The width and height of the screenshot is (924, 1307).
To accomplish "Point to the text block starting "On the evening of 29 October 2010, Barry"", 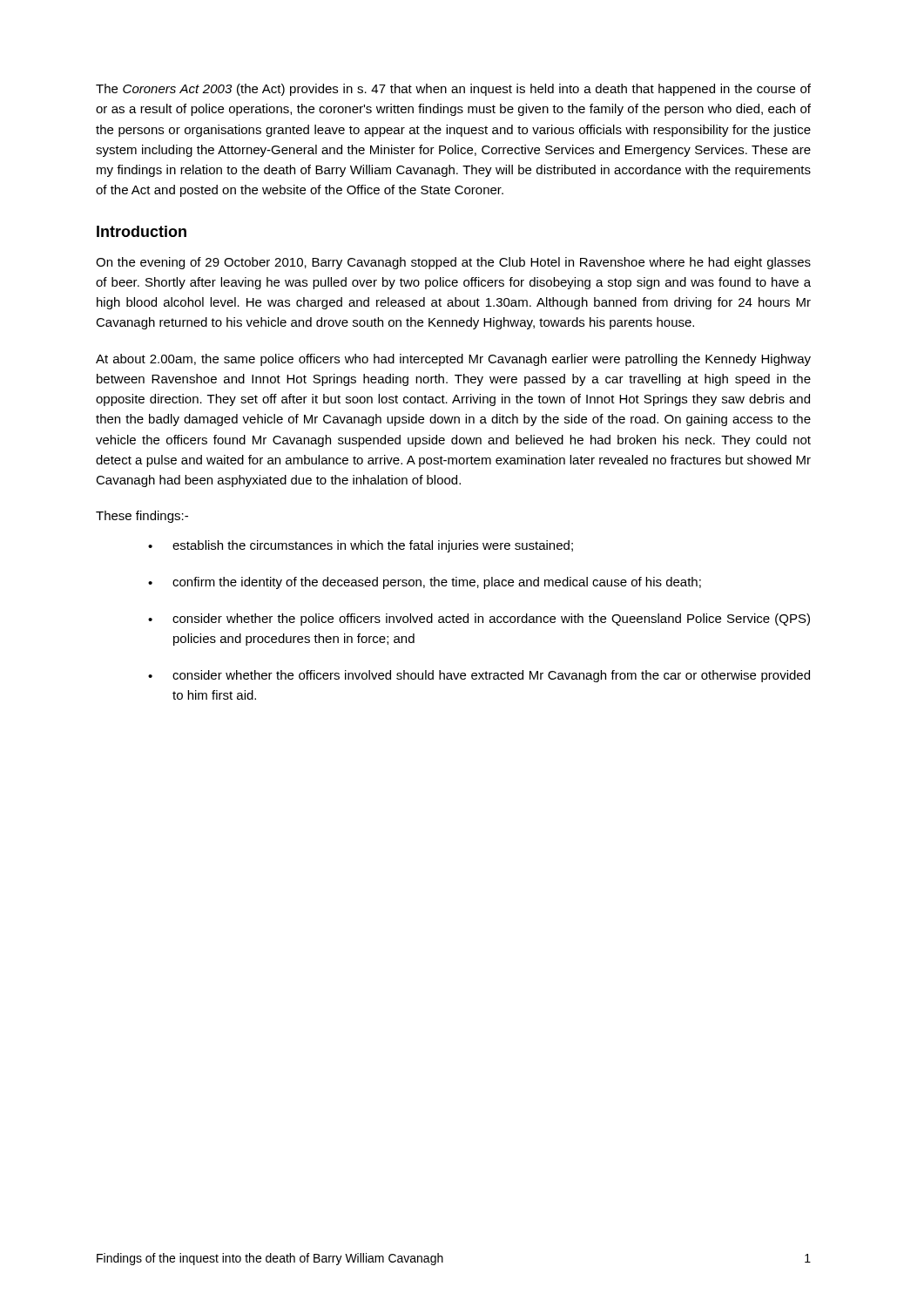I will click(453, 292).
